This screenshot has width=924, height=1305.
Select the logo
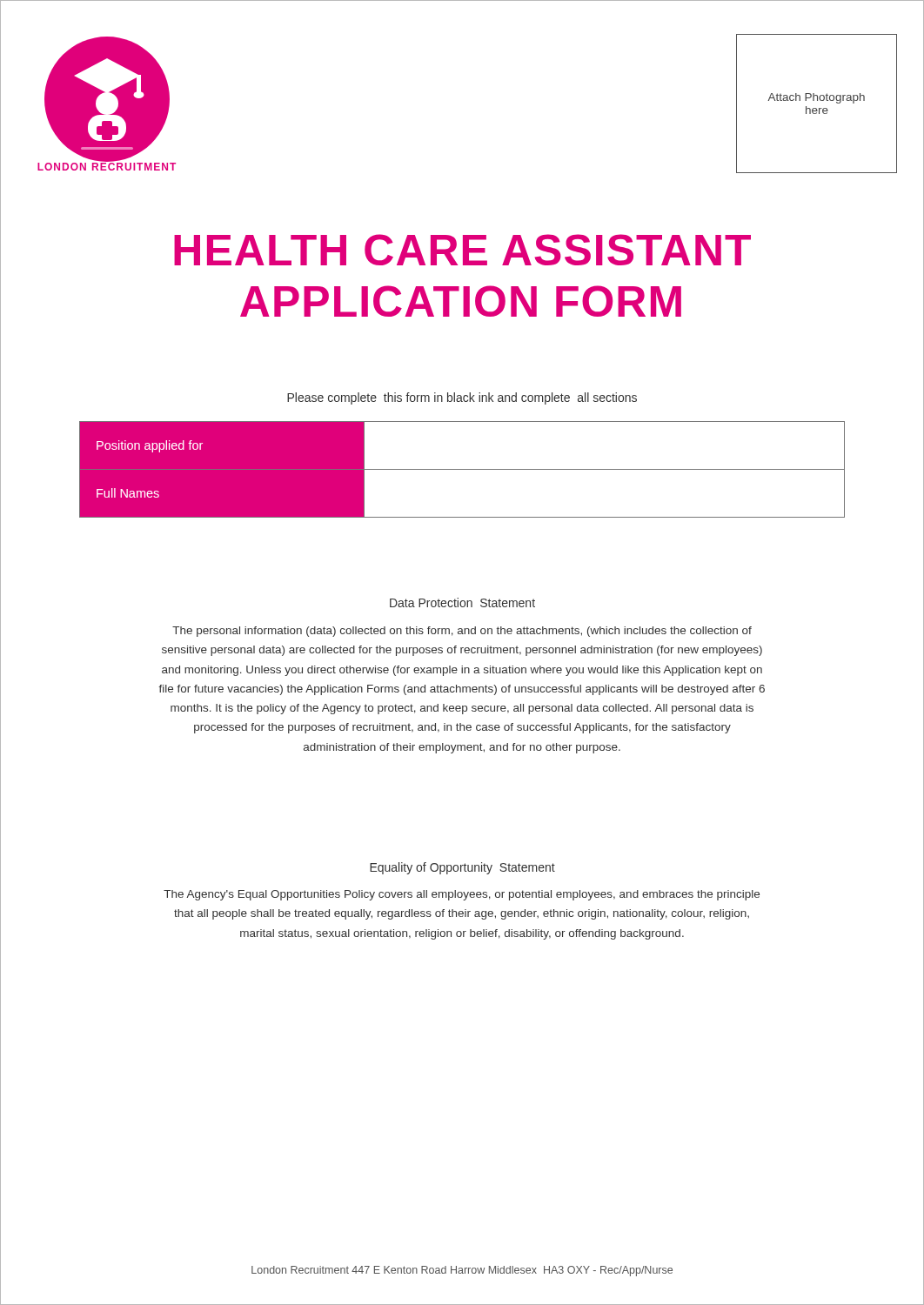pos(123,108)
